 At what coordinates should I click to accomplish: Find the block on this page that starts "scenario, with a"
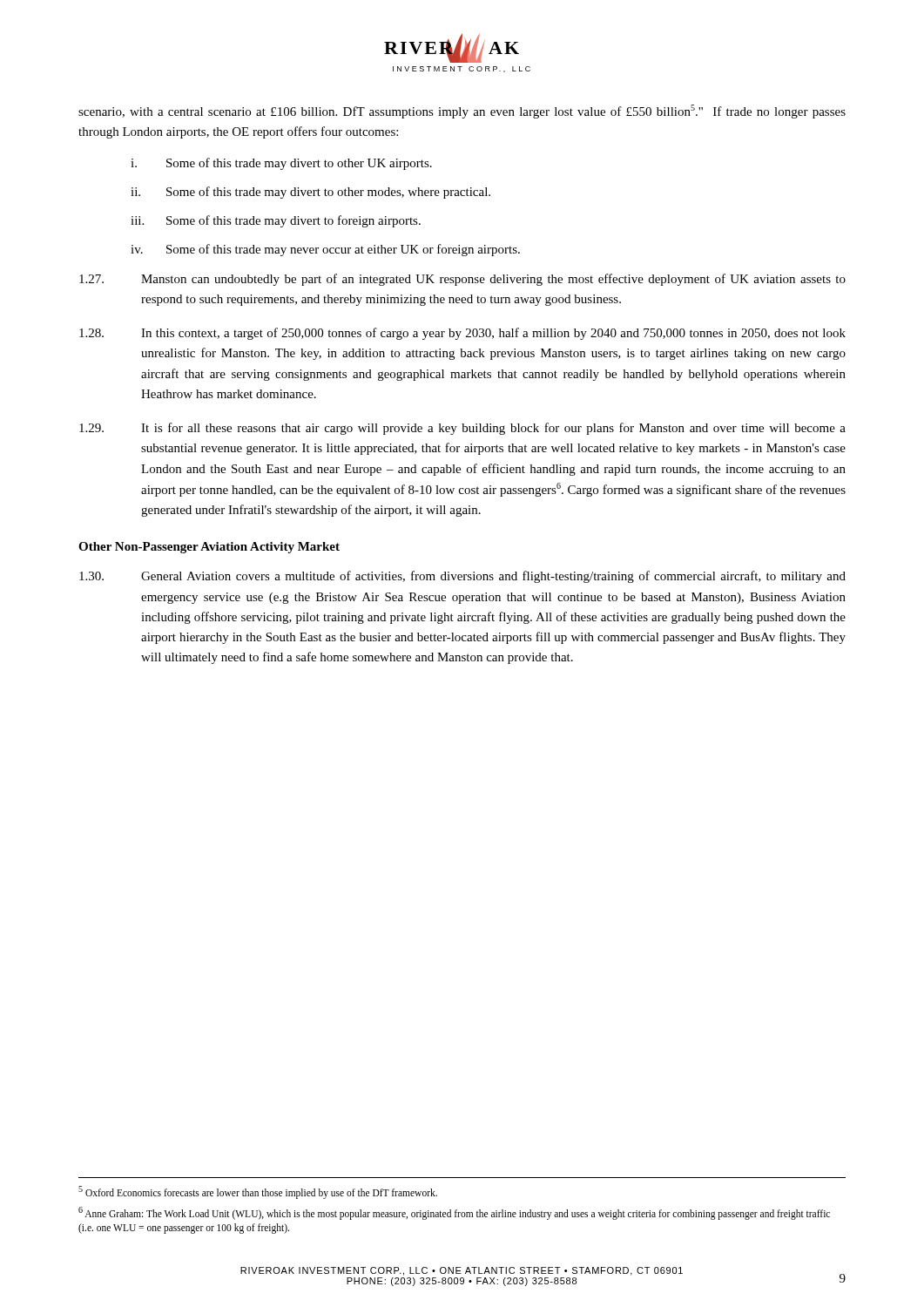coord(462,121)
